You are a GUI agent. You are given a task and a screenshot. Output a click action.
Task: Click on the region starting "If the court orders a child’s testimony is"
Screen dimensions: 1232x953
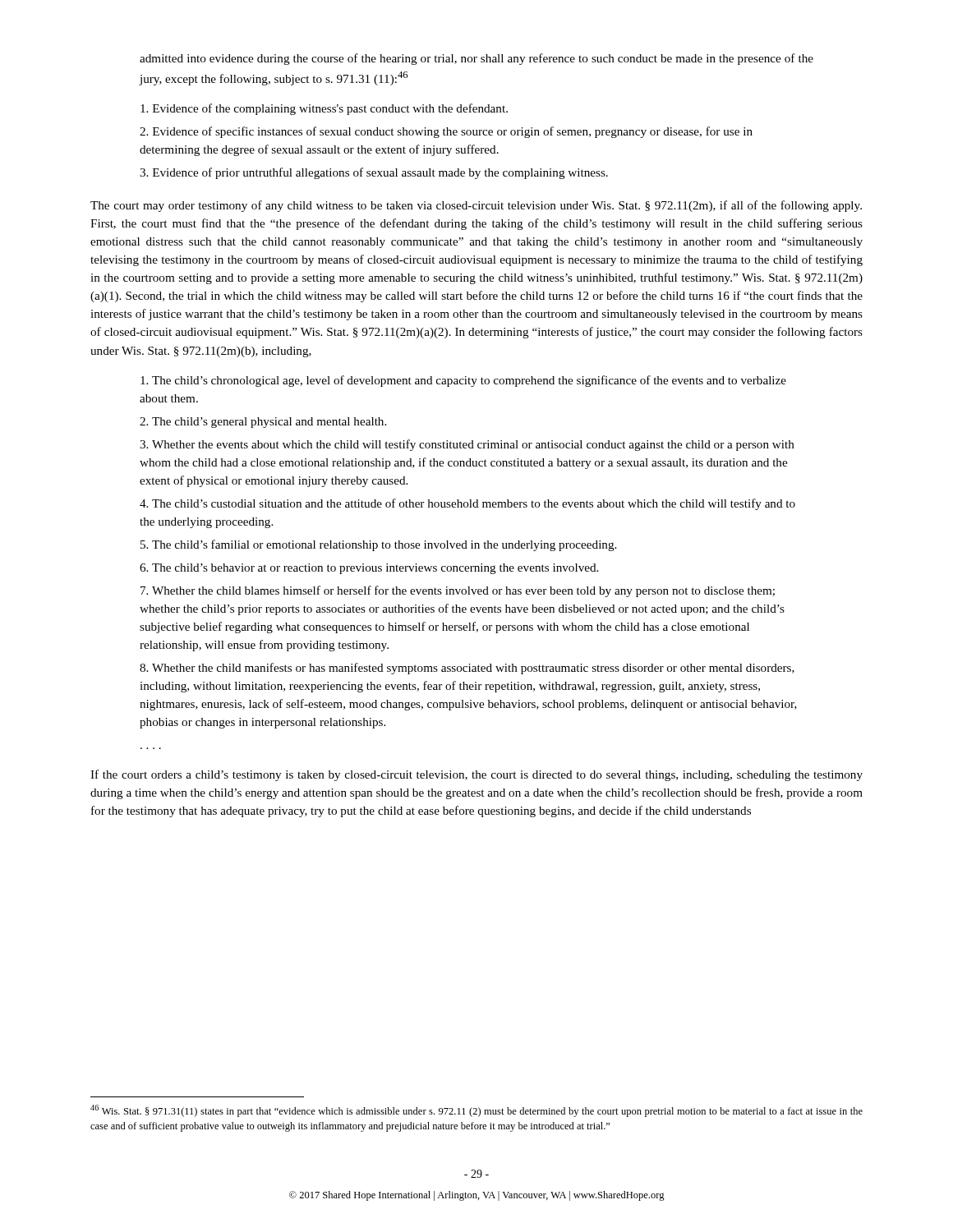tap(476, 792)
